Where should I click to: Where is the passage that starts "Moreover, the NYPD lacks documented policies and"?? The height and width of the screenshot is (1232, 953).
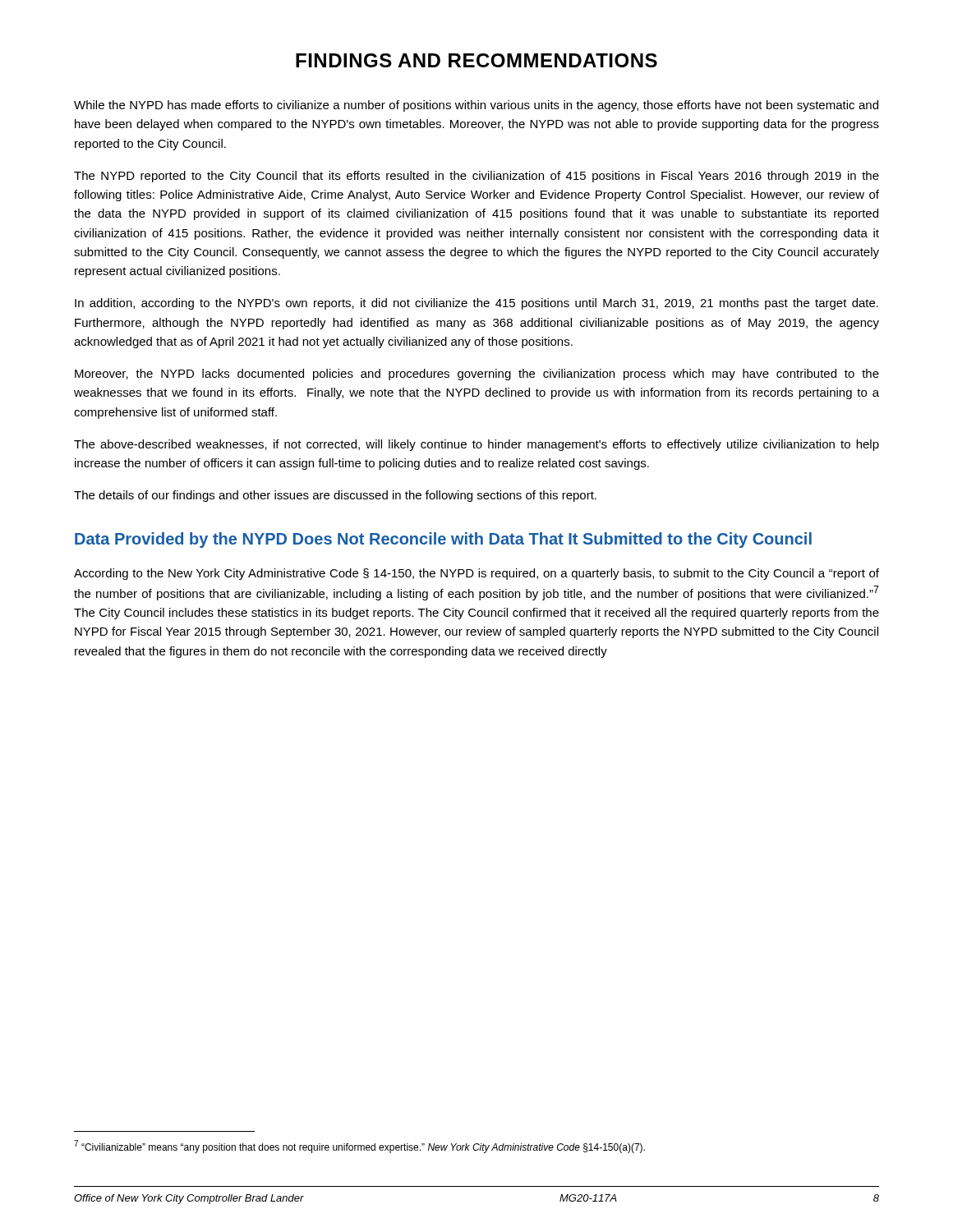(x=476, y=392)
